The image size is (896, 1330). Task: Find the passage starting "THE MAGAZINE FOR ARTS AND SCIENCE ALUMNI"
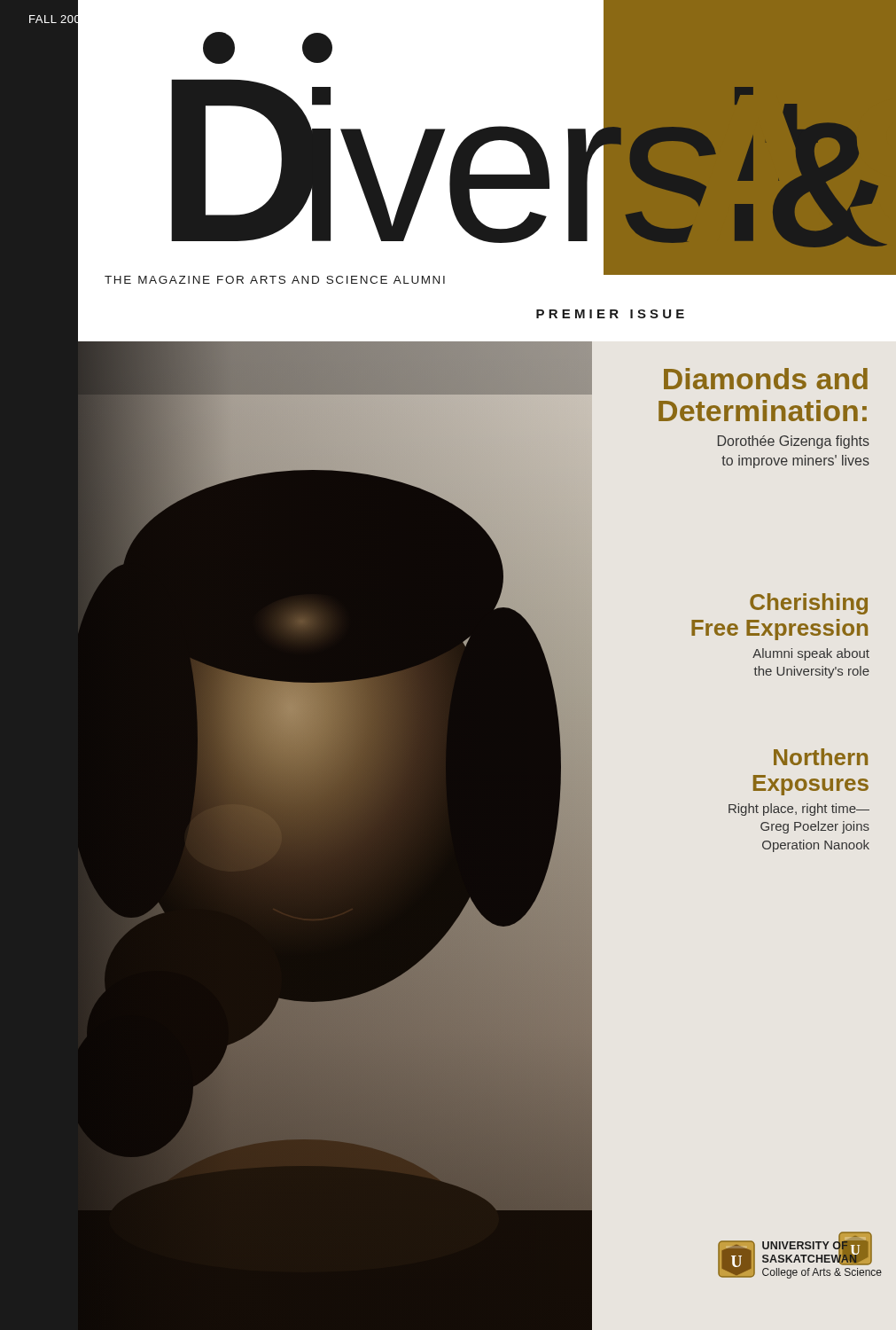click(x=276, y=280)
